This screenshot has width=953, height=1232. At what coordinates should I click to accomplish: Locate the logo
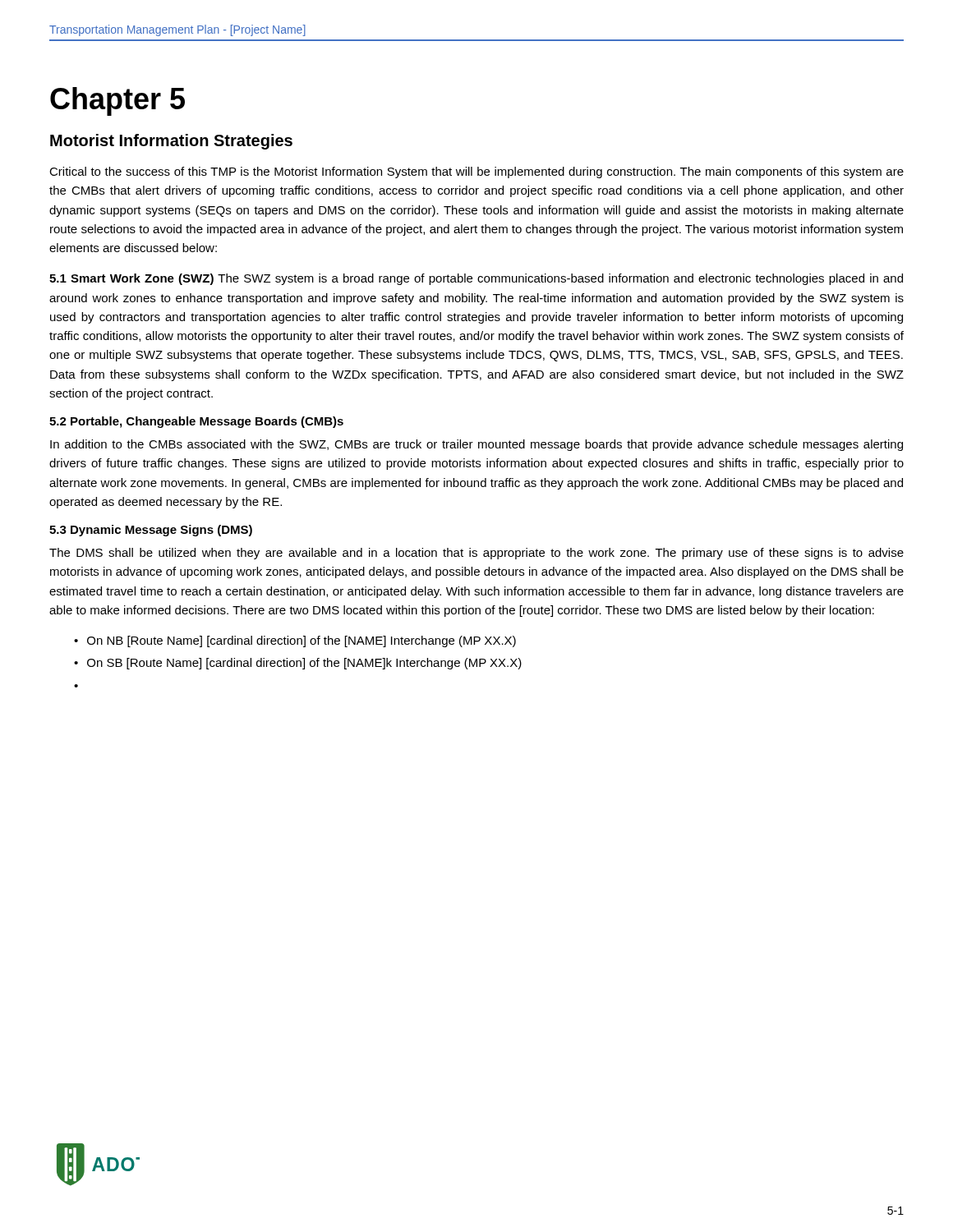tap(94, 1167)
